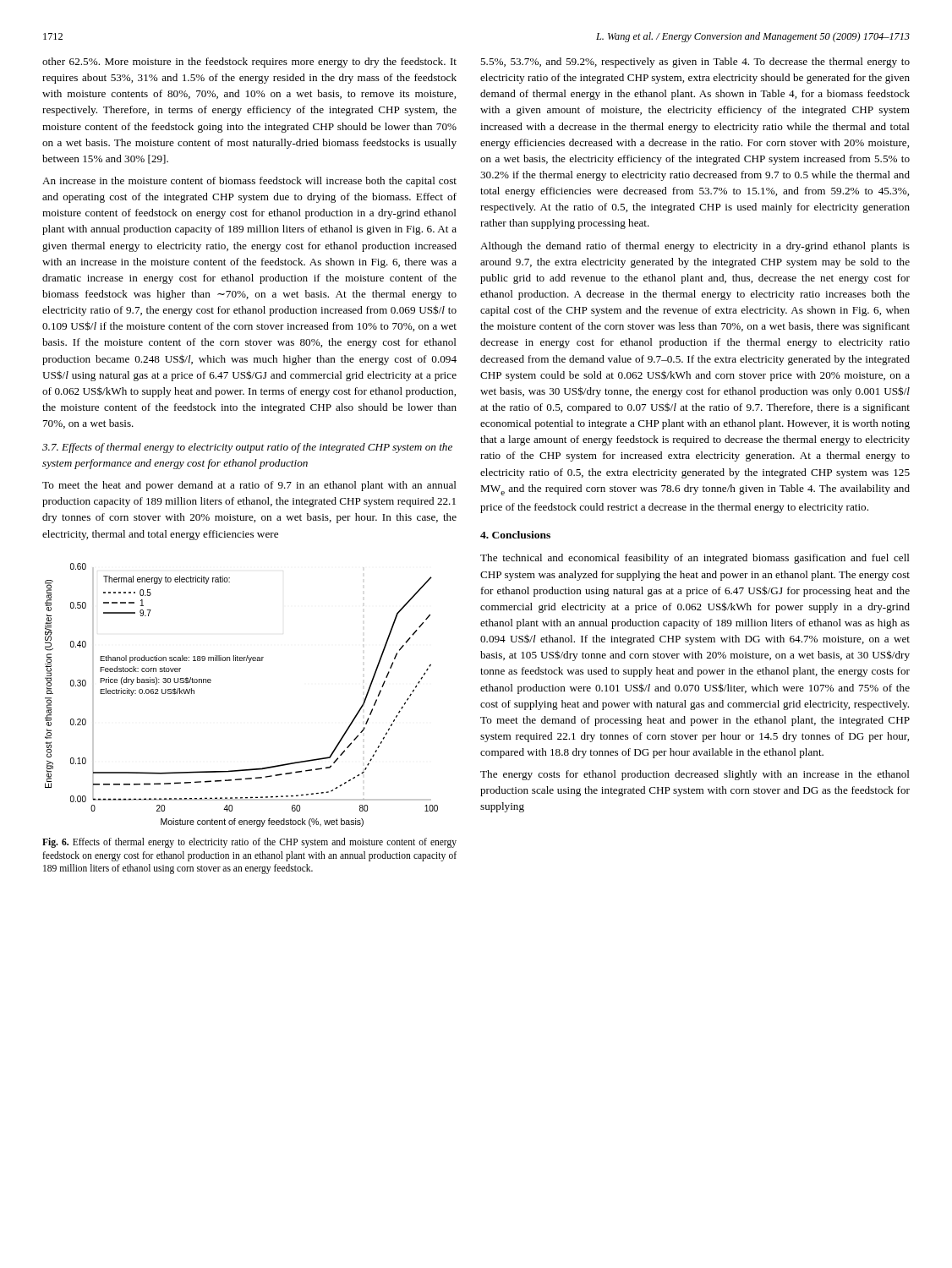Point to the text starting "The energy costs for ethanol"
The image size is (952, 1268).
695,790
